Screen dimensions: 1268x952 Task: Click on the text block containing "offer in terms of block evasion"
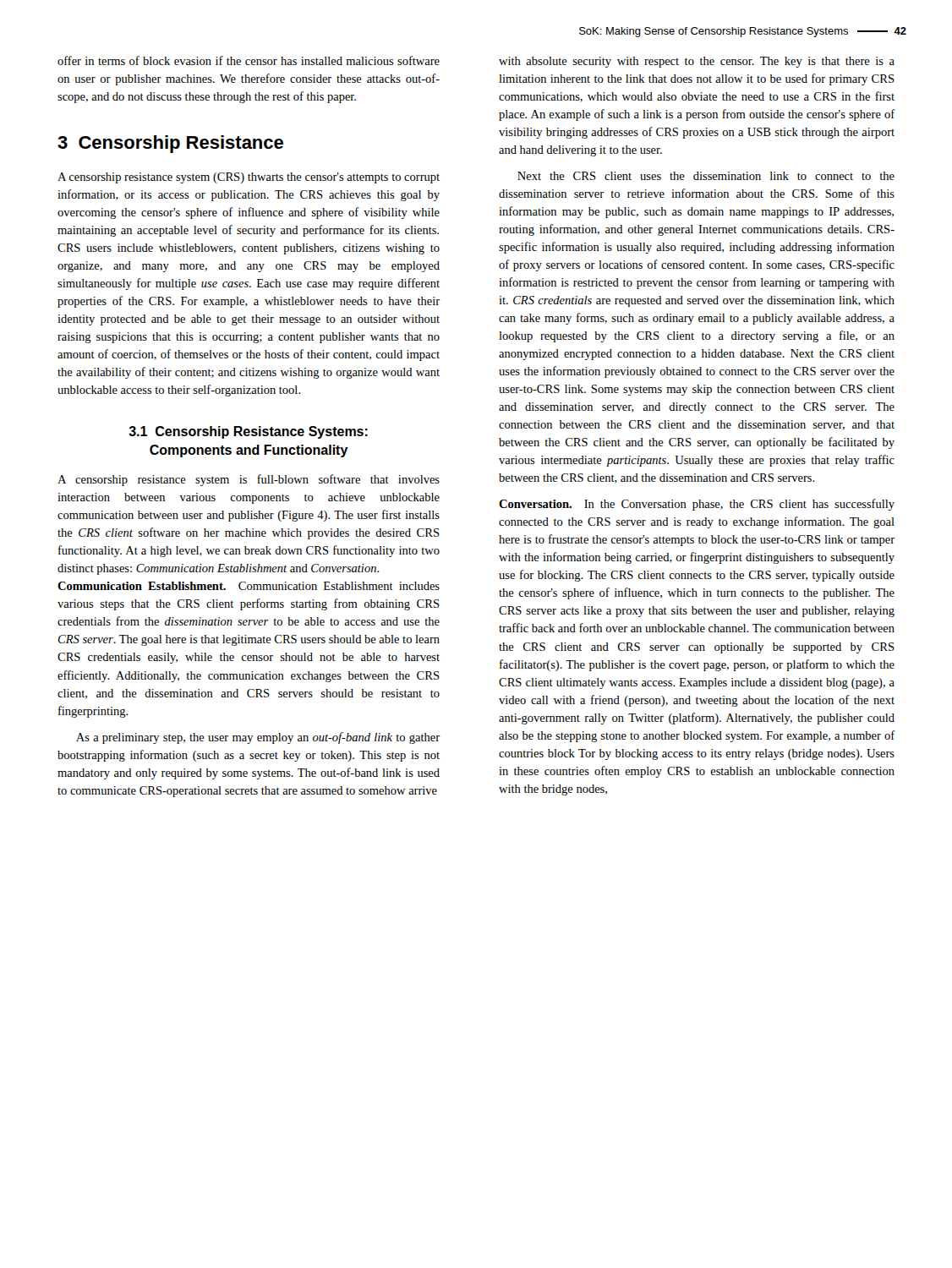click(249, 79)
